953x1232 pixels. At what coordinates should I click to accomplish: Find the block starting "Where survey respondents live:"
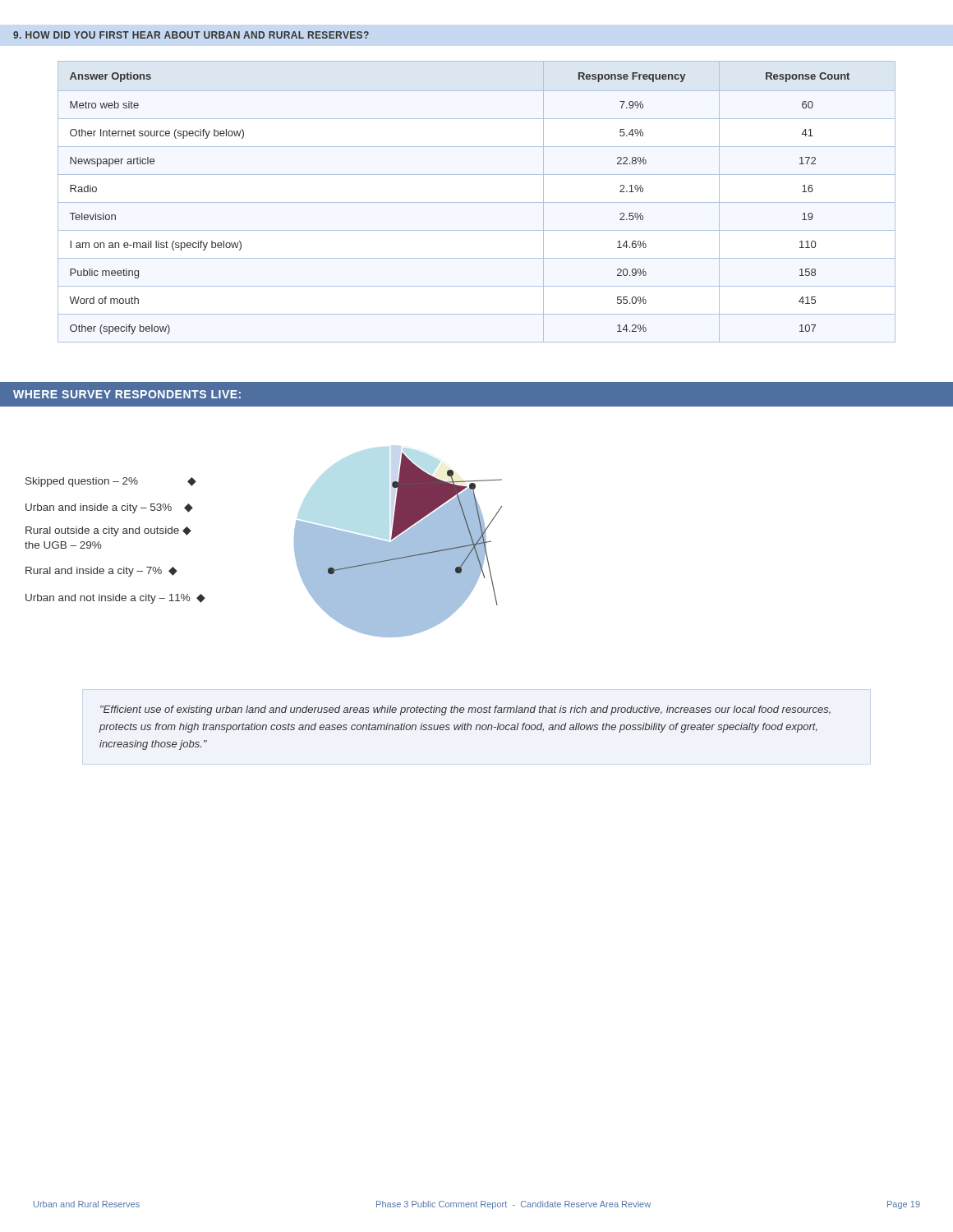tap(127, 394)
